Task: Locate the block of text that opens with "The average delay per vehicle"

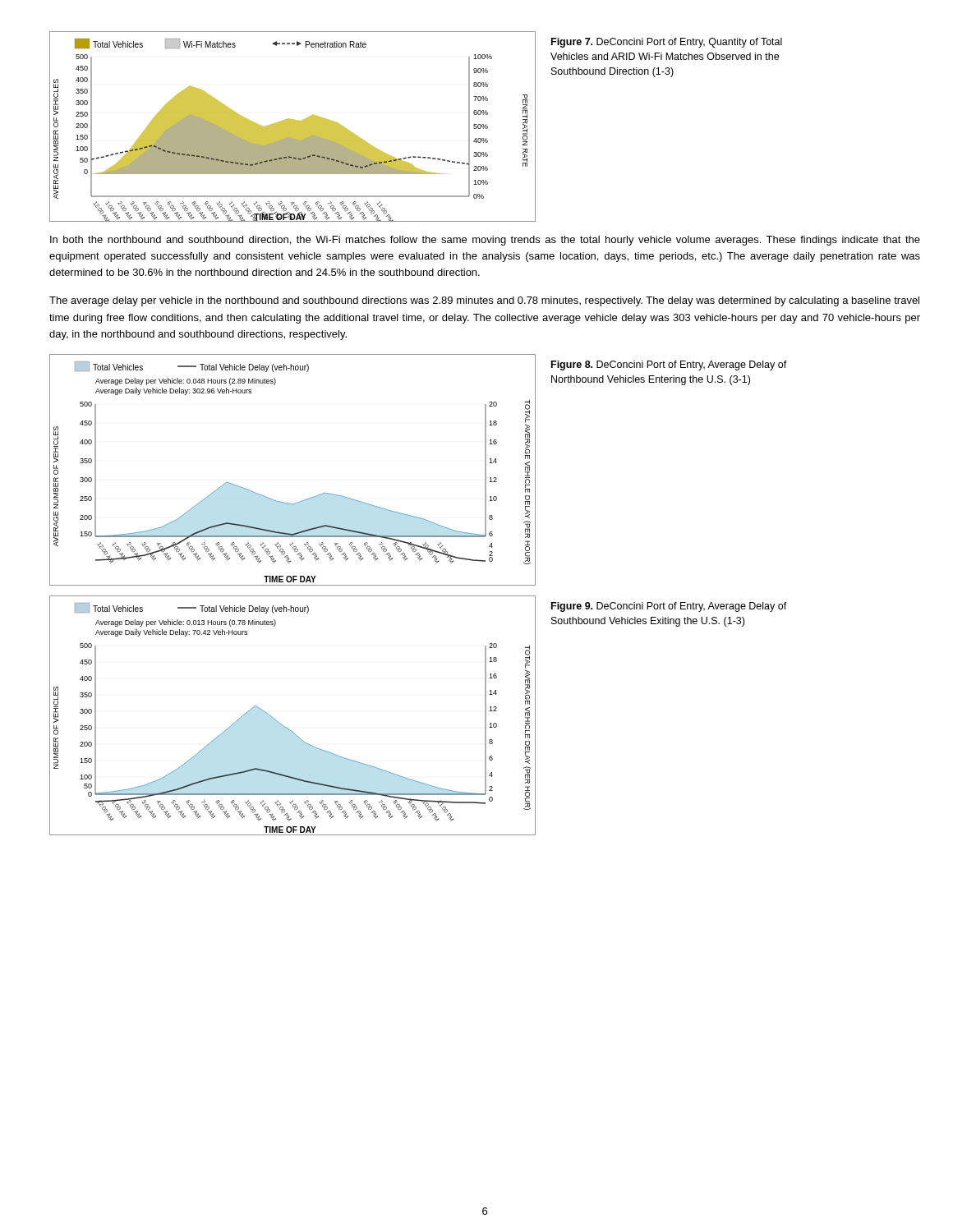Action: point(485,317)
